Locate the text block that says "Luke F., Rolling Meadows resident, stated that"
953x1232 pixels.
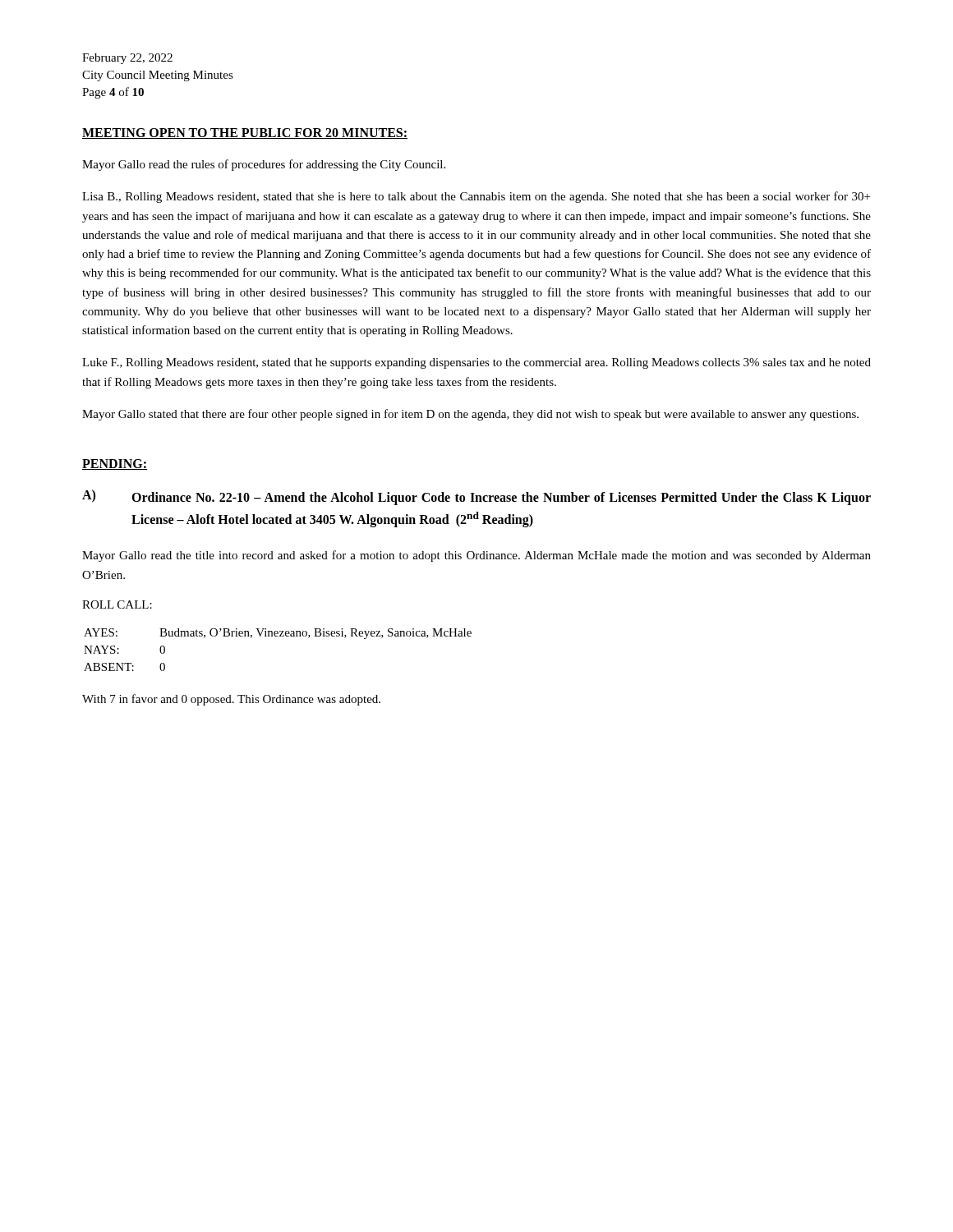(x=476, y=372)
